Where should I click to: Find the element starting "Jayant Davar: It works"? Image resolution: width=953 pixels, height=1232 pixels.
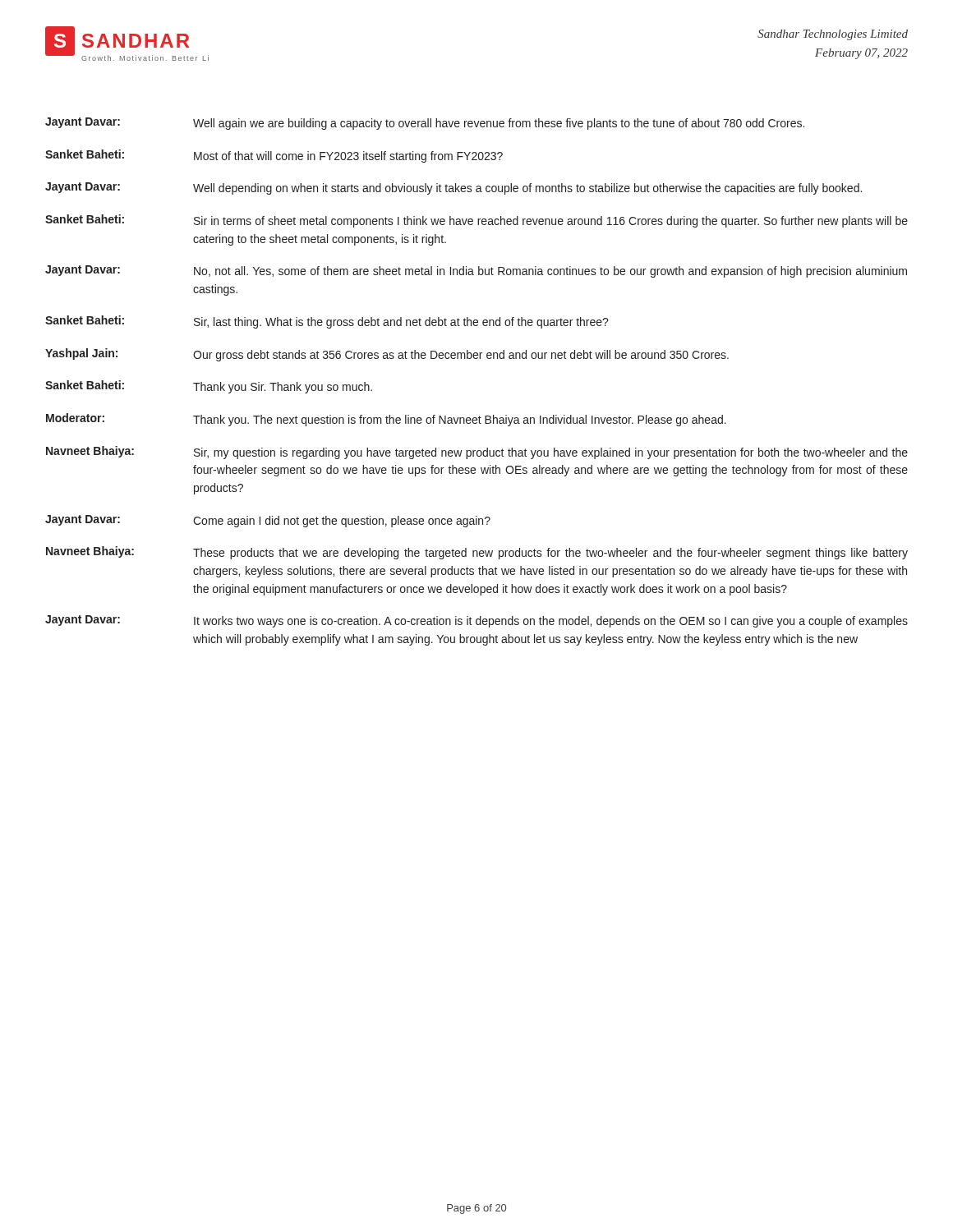pos(476,631)
